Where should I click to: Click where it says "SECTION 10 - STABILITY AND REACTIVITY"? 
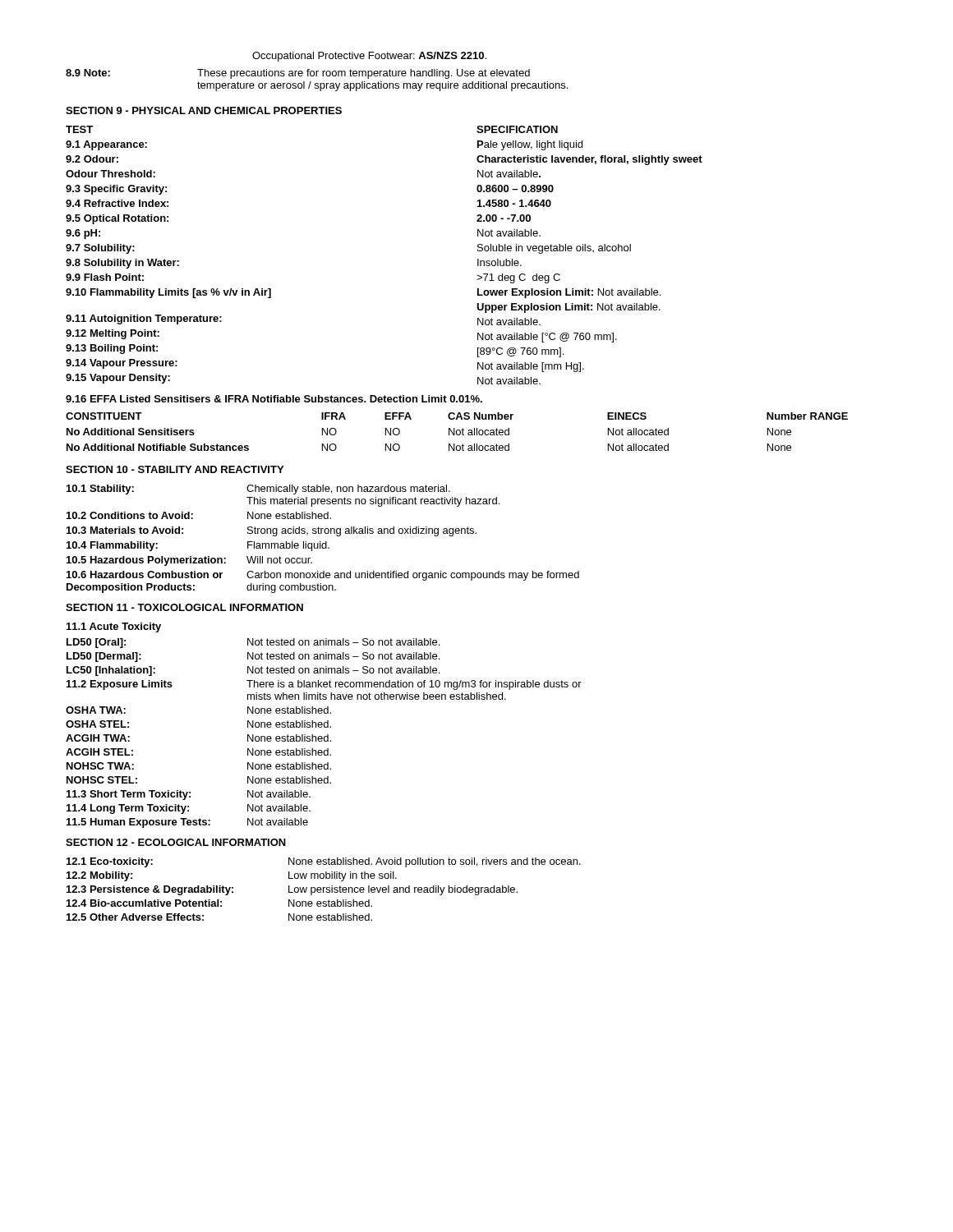coord(175,469)
